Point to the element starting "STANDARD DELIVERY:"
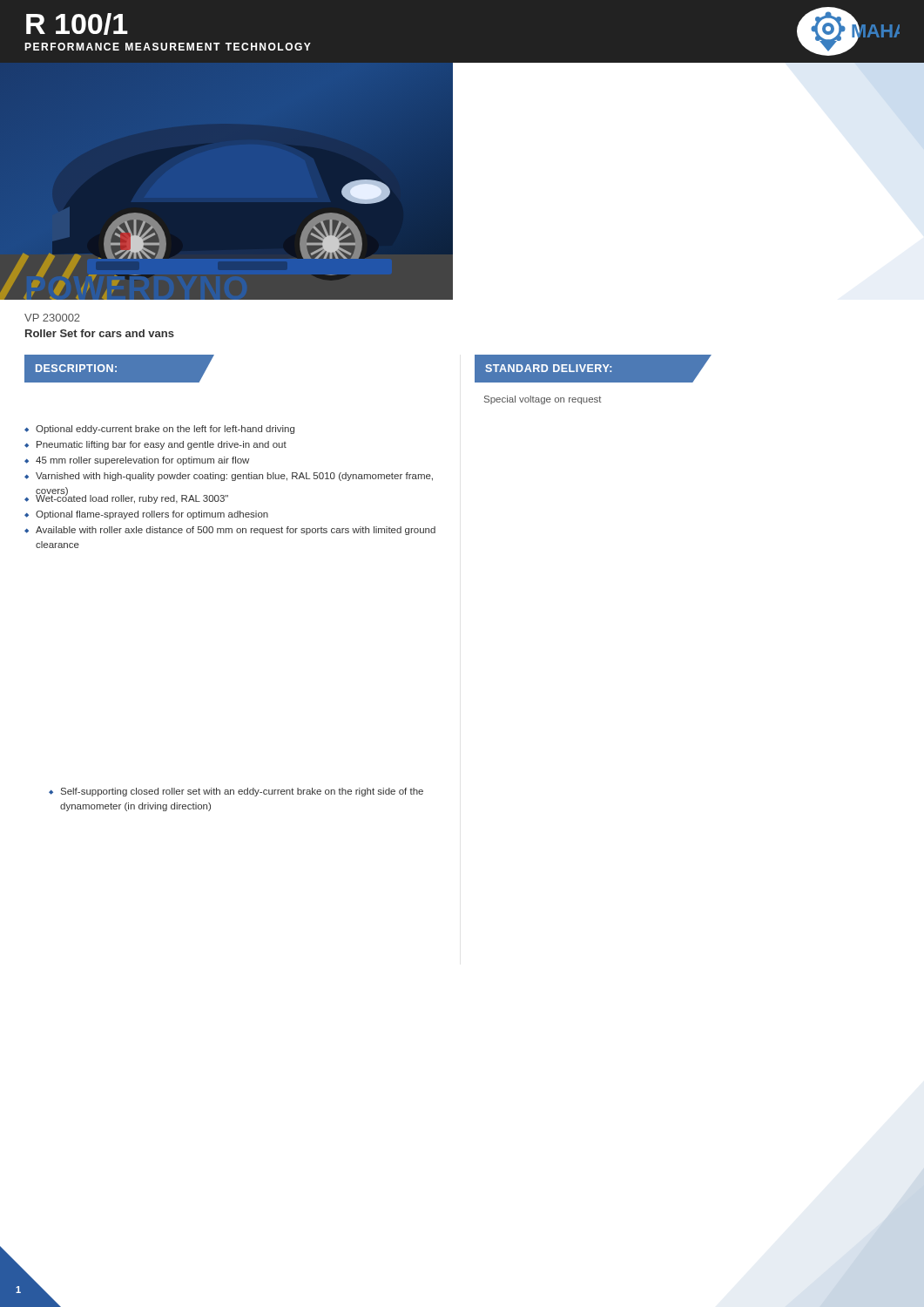 (x=549, y=369)
